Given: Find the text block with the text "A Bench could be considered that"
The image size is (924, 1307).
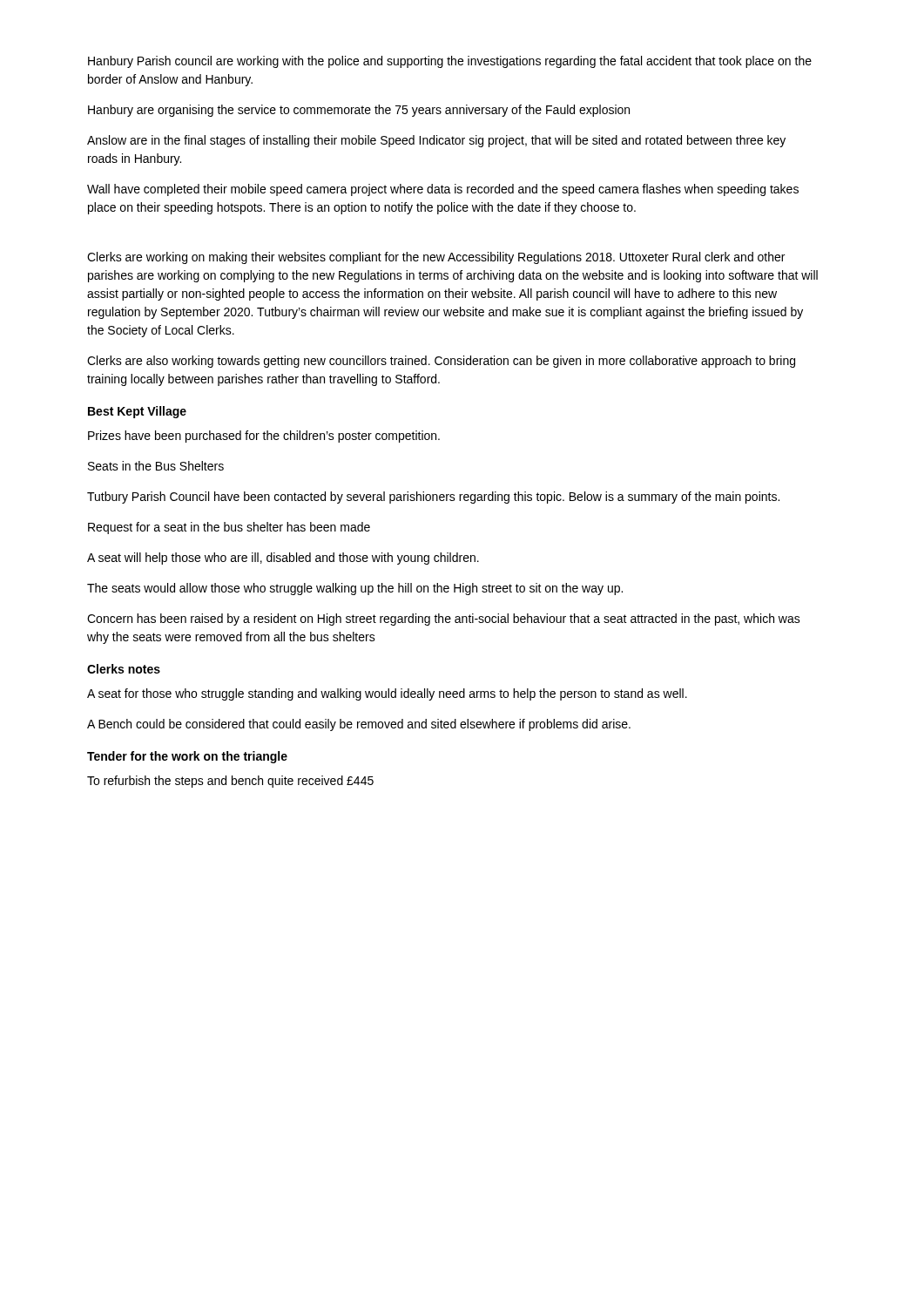Looking at the screenshot, I should click(359, 724).
